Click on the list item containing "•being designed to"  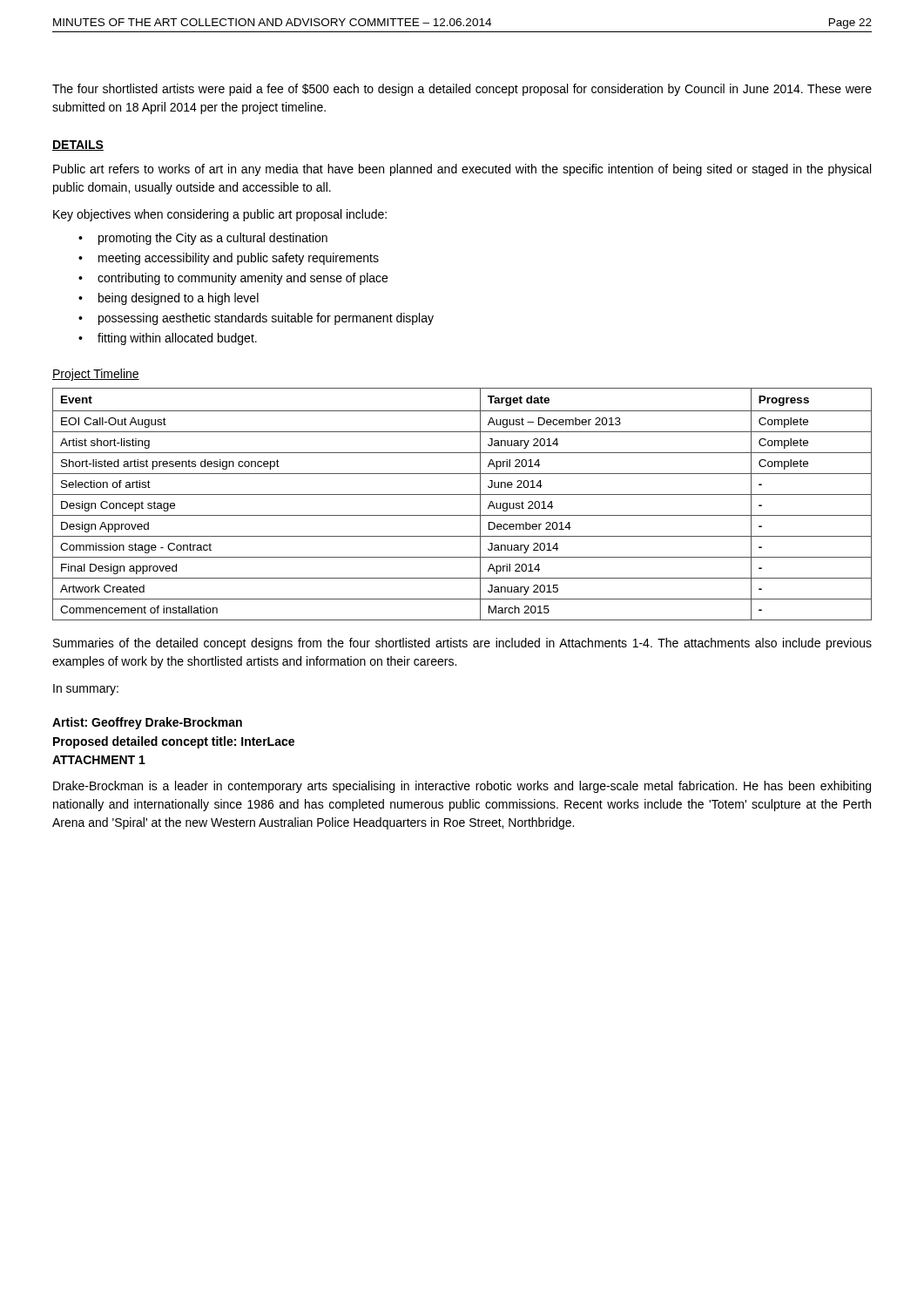tap(169, 298)
